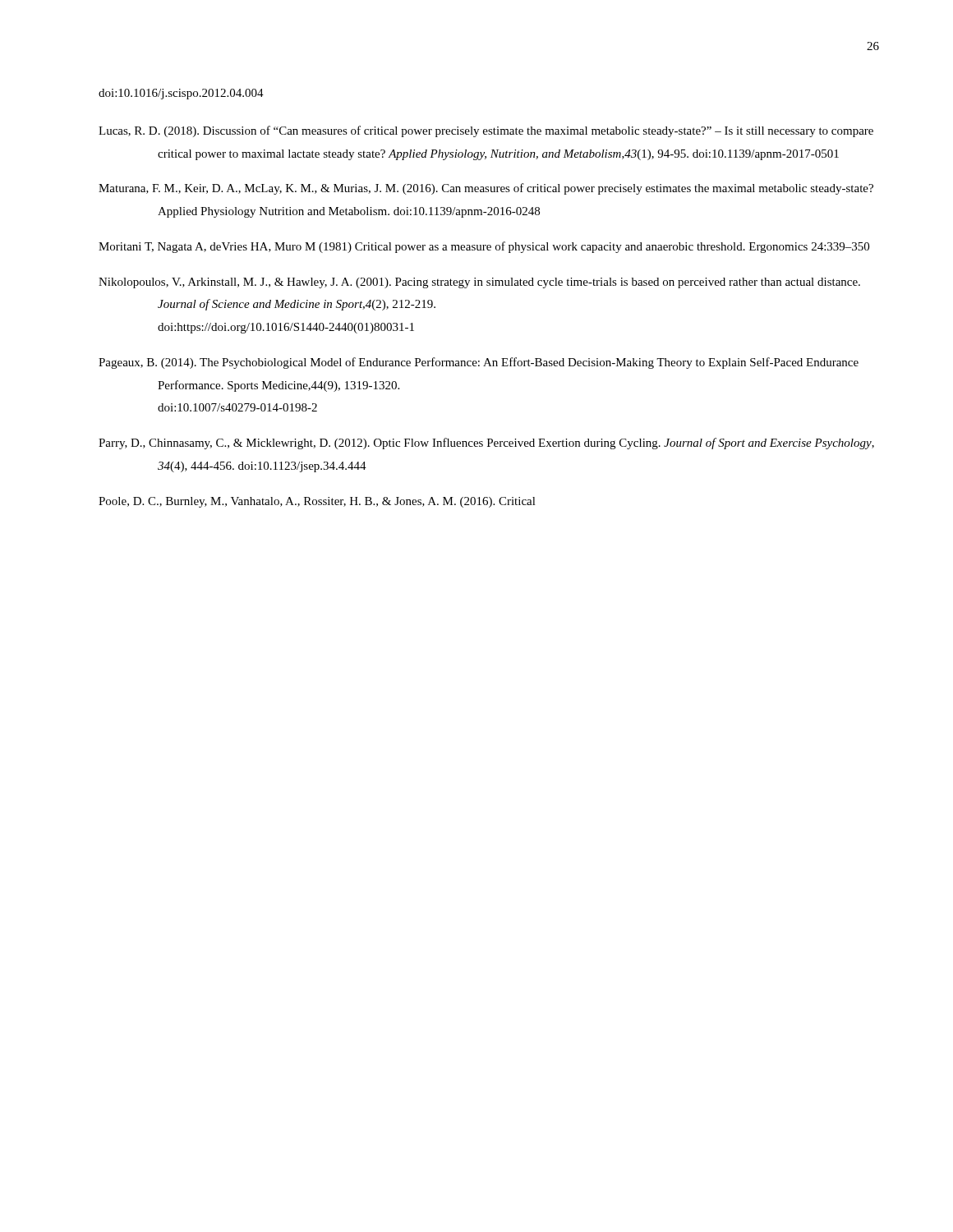
Task: Where is the passage that starts "Nikolopoulos, V., Arkinstall, M. J., & Hawley,"?
Action: pos(479,283)
